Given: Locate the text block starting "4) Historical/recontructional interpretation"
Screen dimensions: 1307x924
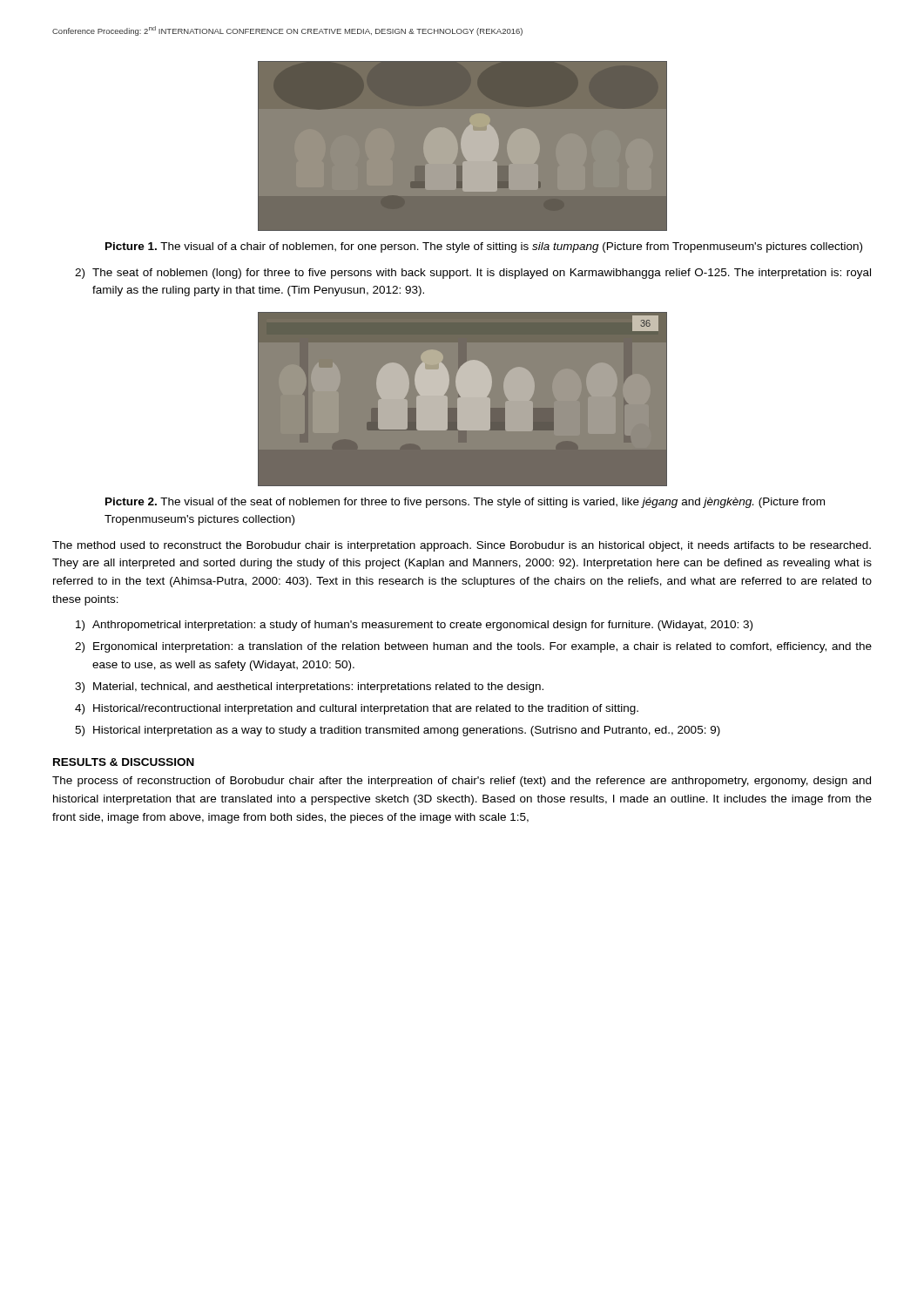Looking at the screenshot, I should pos(462,709).
